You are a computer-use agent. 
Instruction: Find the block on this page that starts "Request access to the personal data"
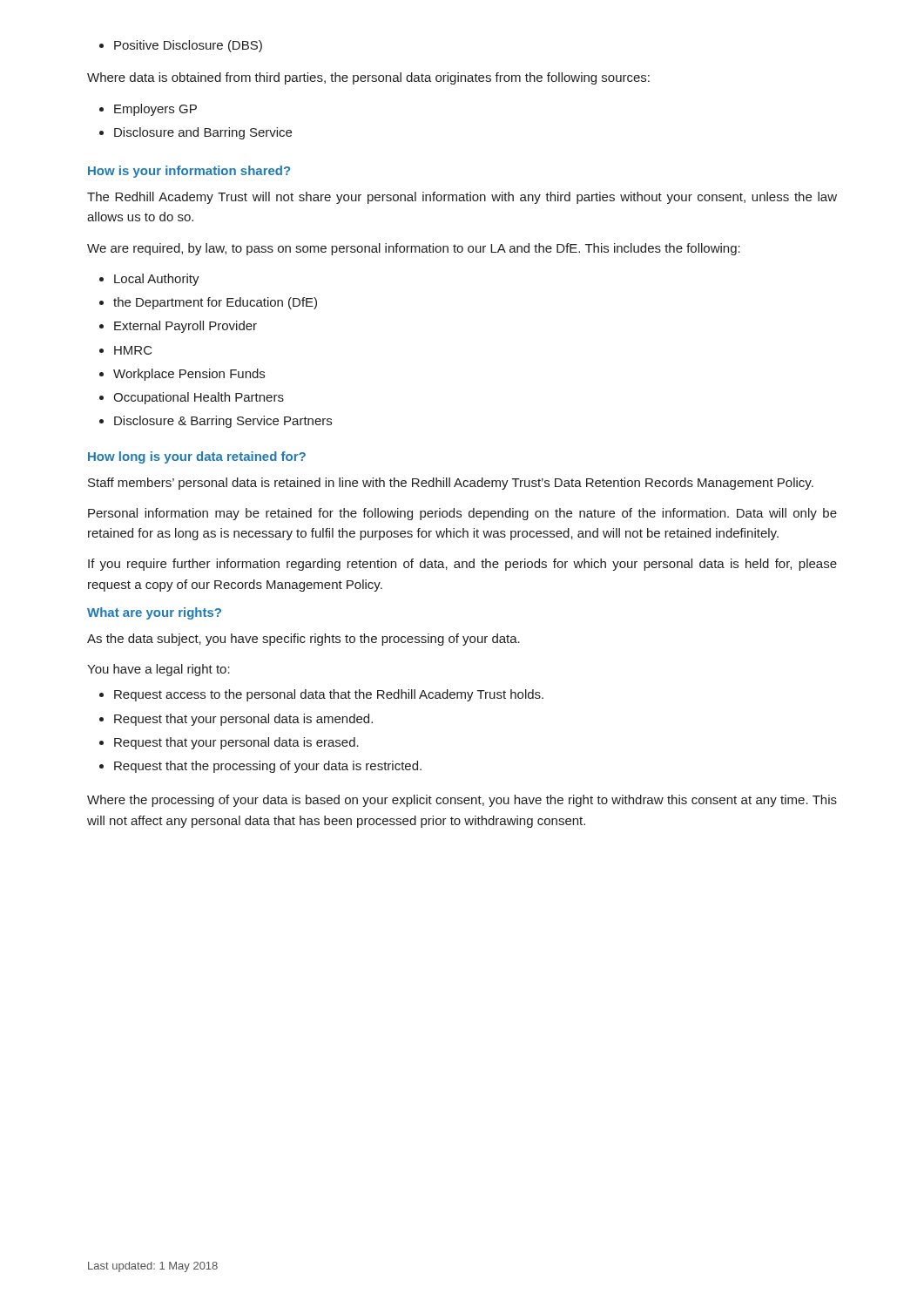pos(329,694)
